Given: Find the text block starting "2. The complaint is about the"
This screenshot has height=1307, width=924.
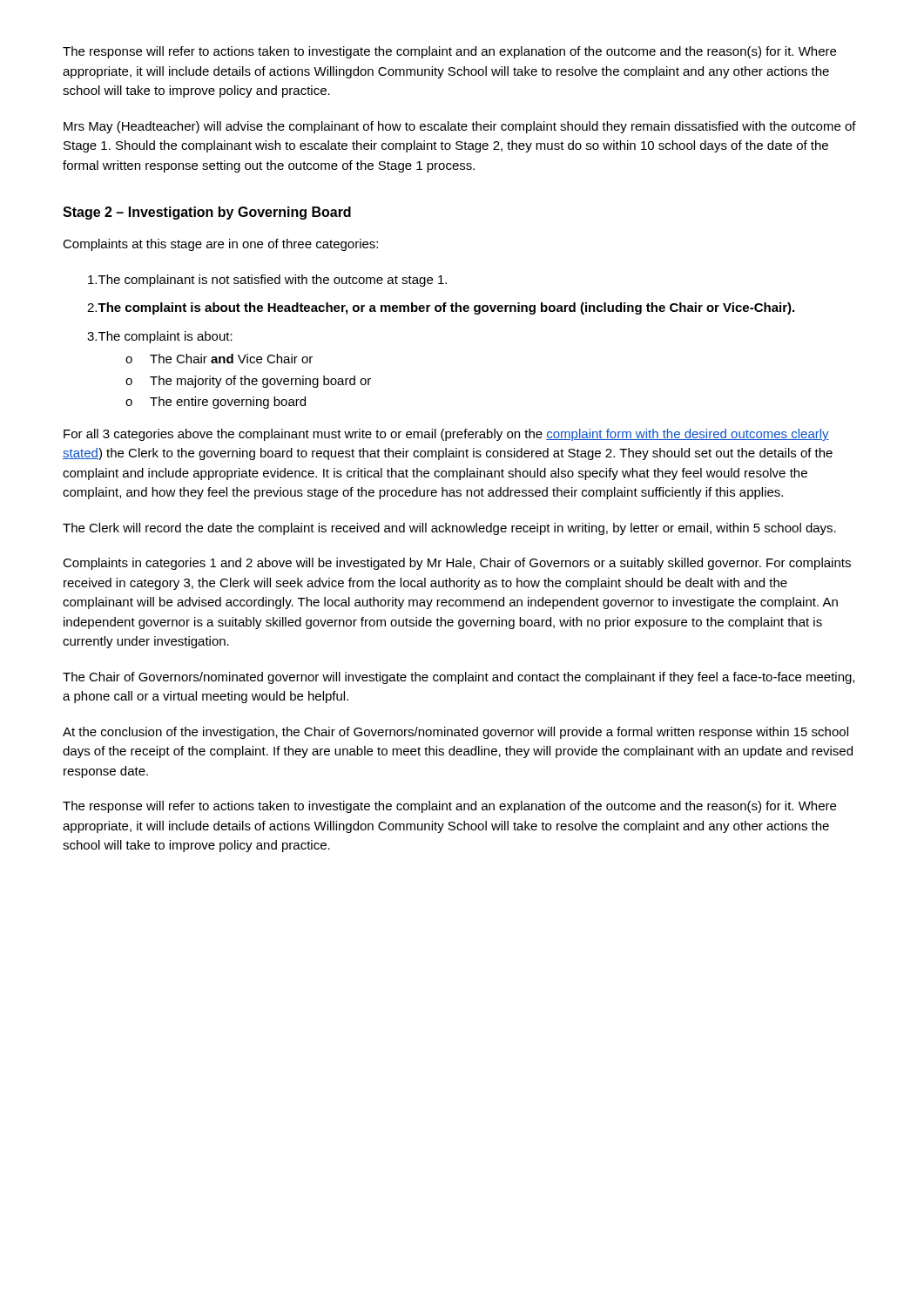Looking at the screenshot, I should tap(429, 308).
